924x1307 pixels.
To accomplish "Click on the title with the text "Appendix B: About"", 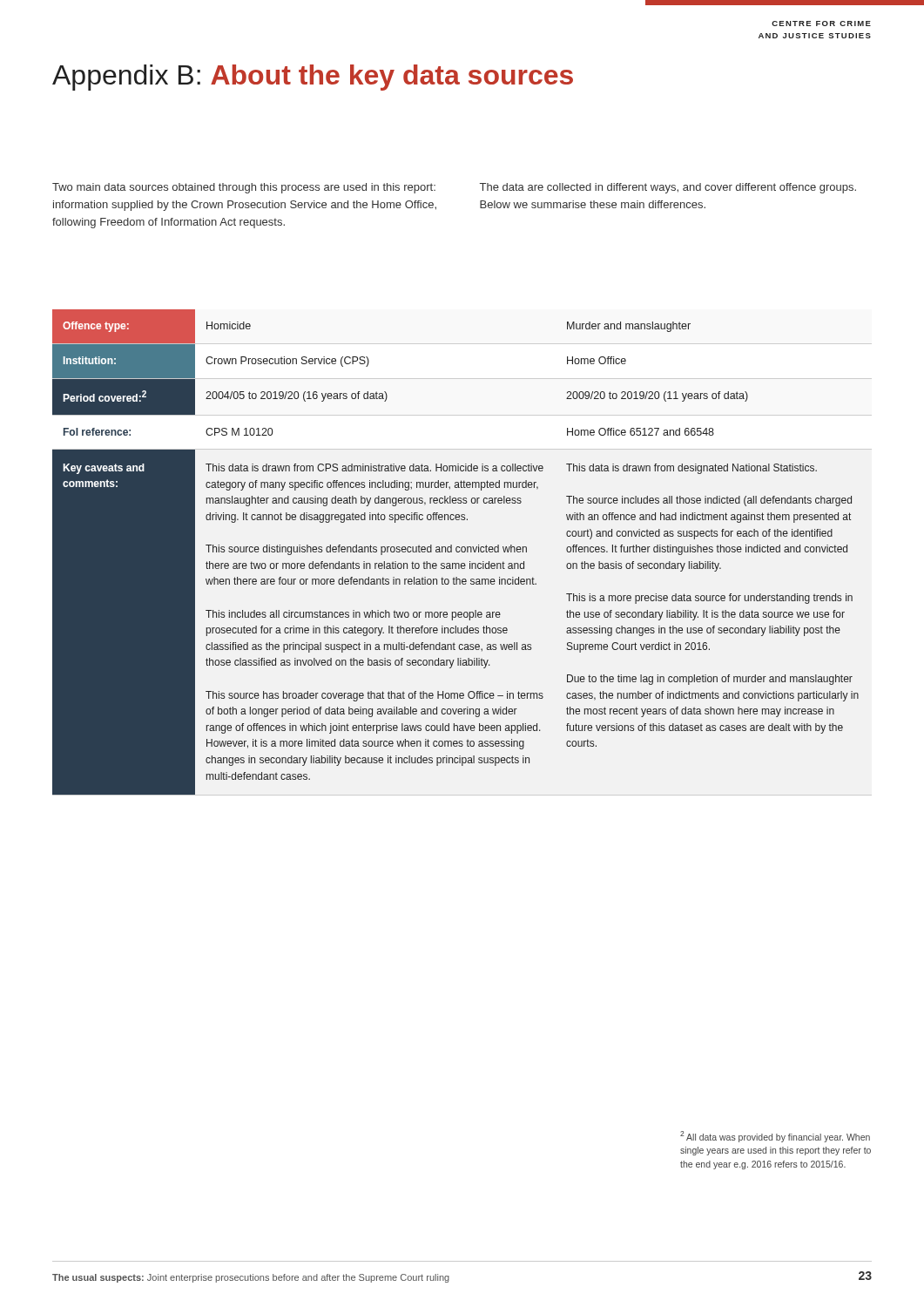I will click(x=462, y=75).
